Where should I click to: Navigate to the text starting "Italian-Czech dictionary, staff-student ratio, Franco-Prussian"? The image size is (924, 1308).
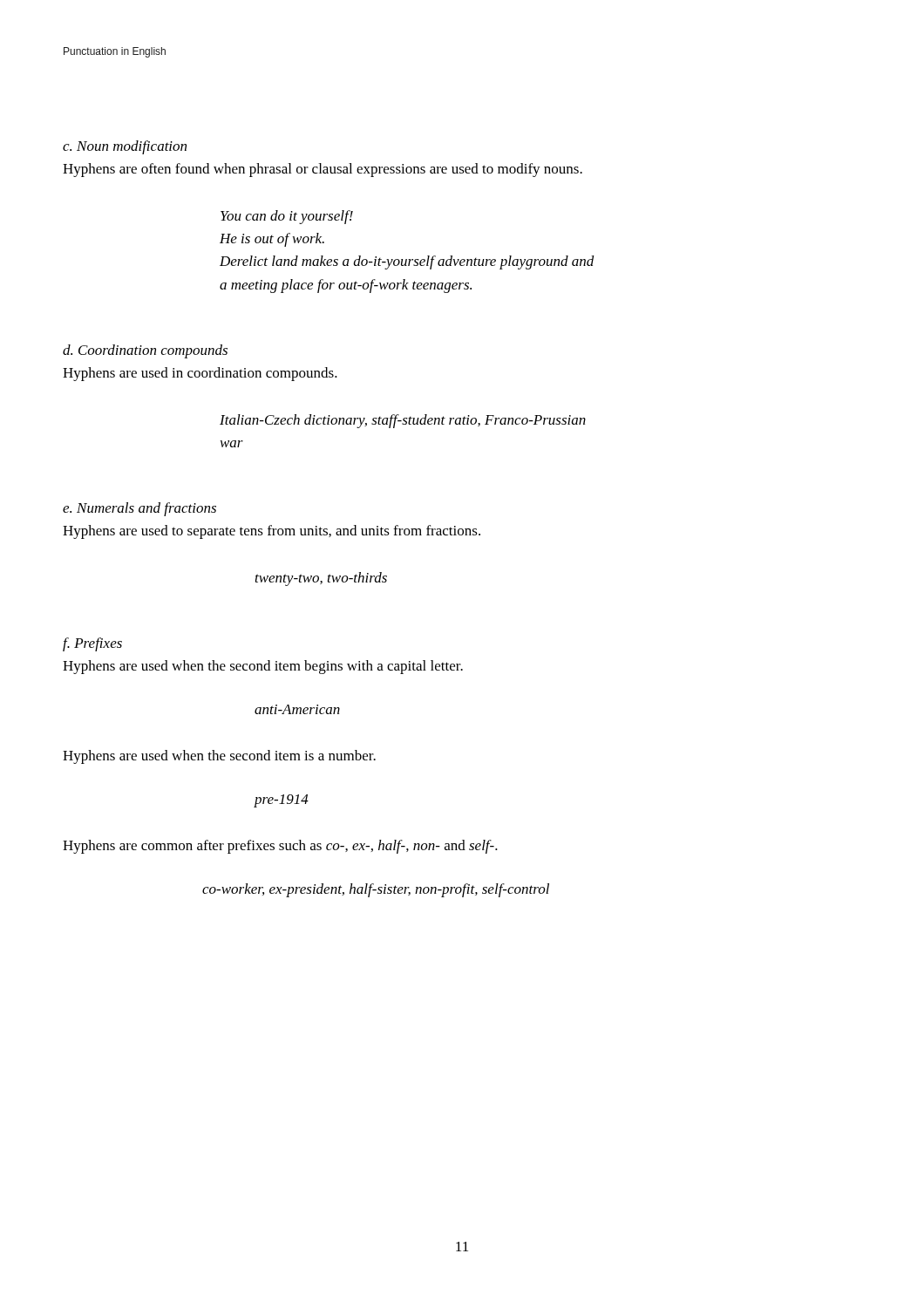[x=403, y=431]
